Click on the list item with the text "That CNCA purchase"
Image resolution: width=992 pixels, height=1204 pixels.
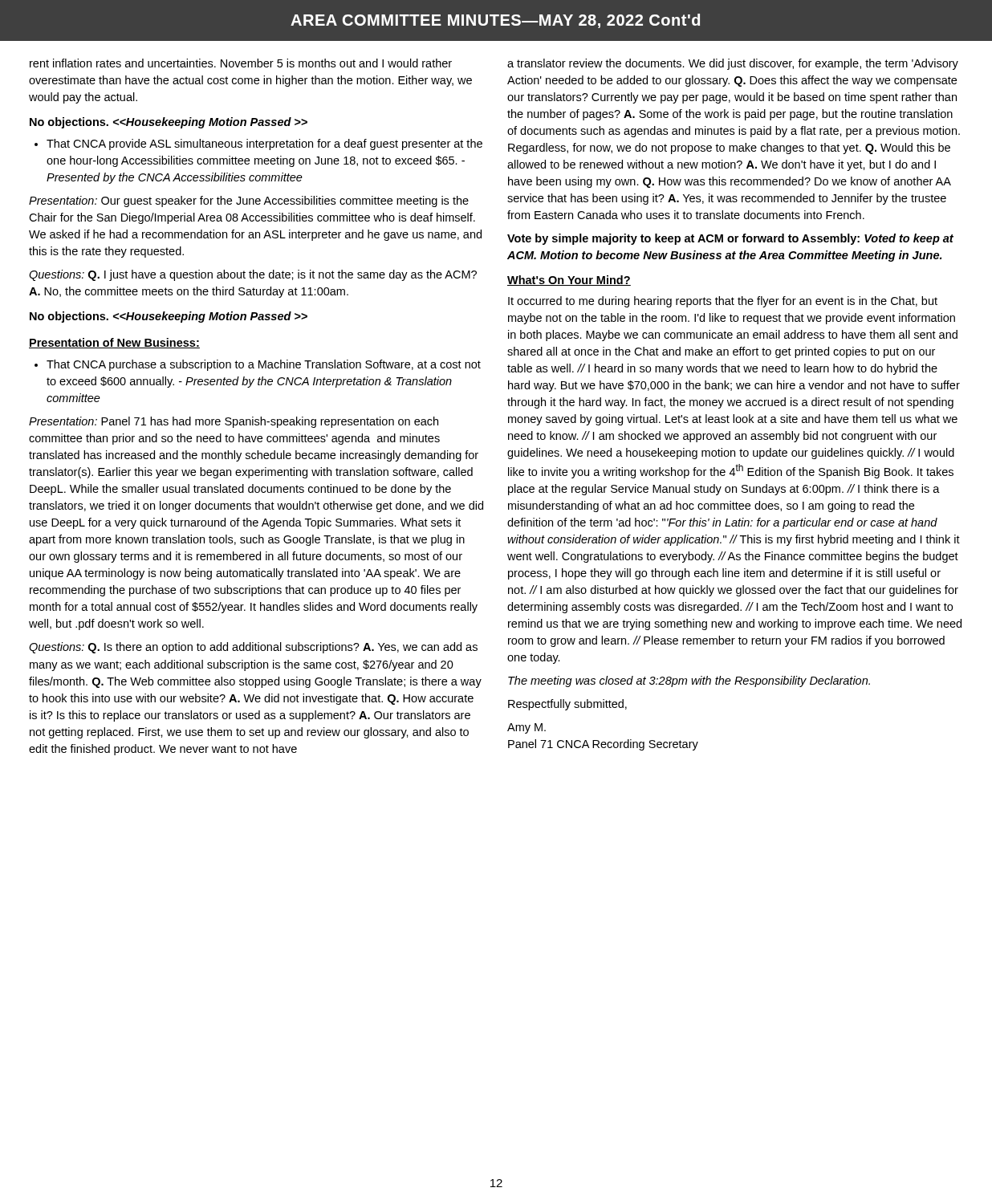pyautogui.click(x=257, y=382)
